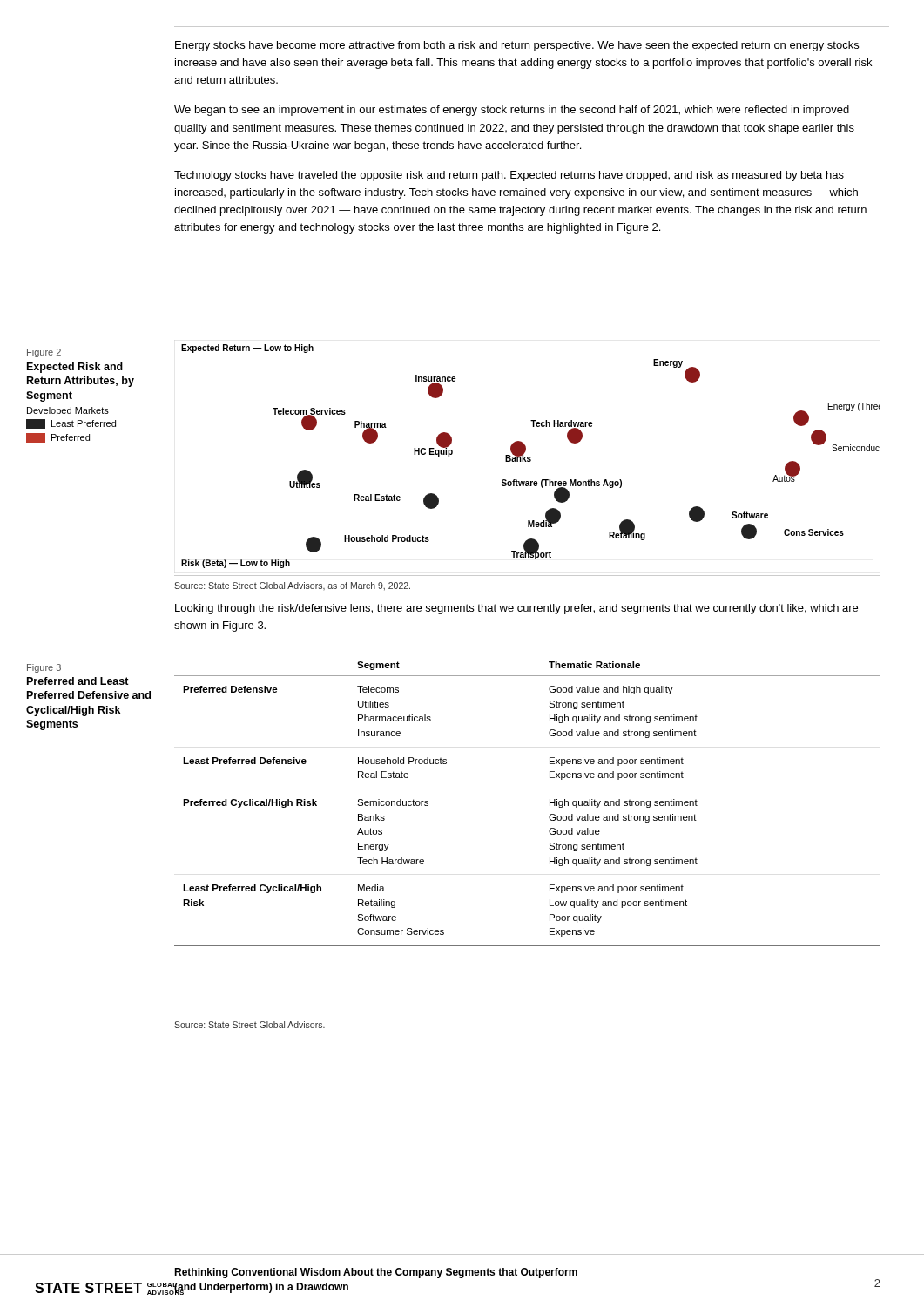924x1307 pixels.
Task: Click on the block starting "Source: State Street Global Advisors, as of"
Action: 293,586
